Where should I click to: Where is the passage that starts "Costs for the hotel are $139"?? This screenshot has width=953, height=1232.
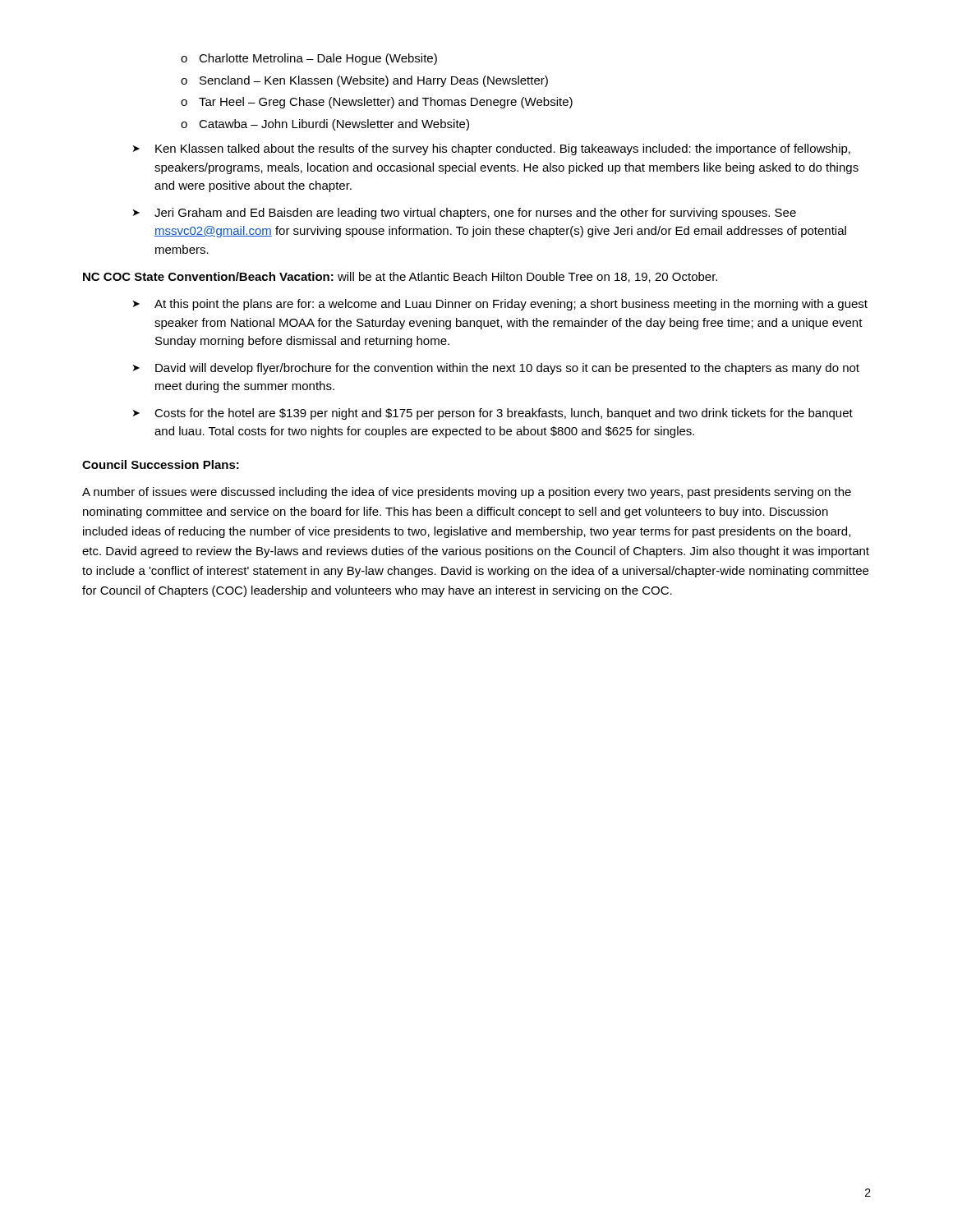coord(504,422)
